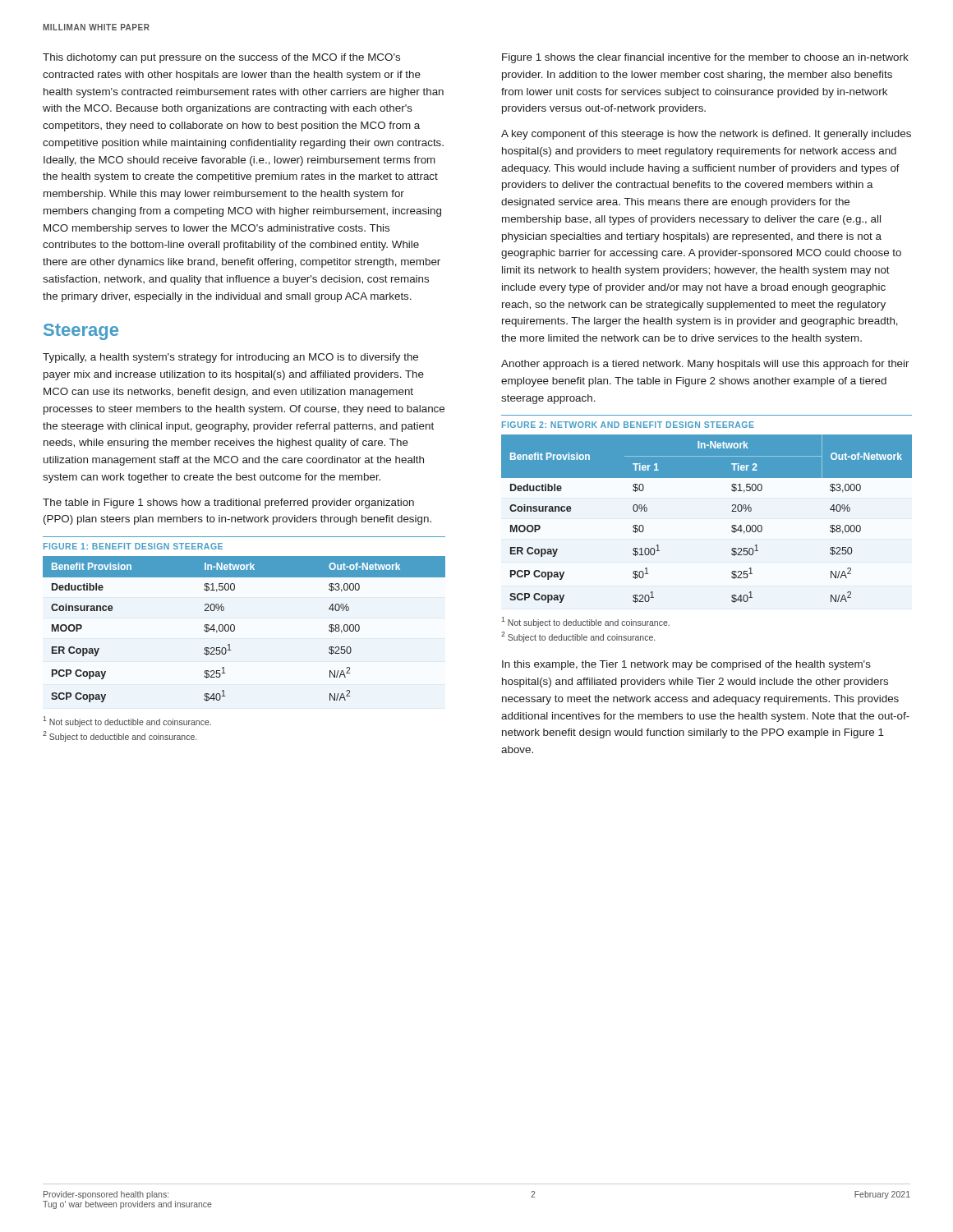Find the region starting "FIGURE 2: NETWORK AND"
953x1232 pixels.
pos(628,425)
